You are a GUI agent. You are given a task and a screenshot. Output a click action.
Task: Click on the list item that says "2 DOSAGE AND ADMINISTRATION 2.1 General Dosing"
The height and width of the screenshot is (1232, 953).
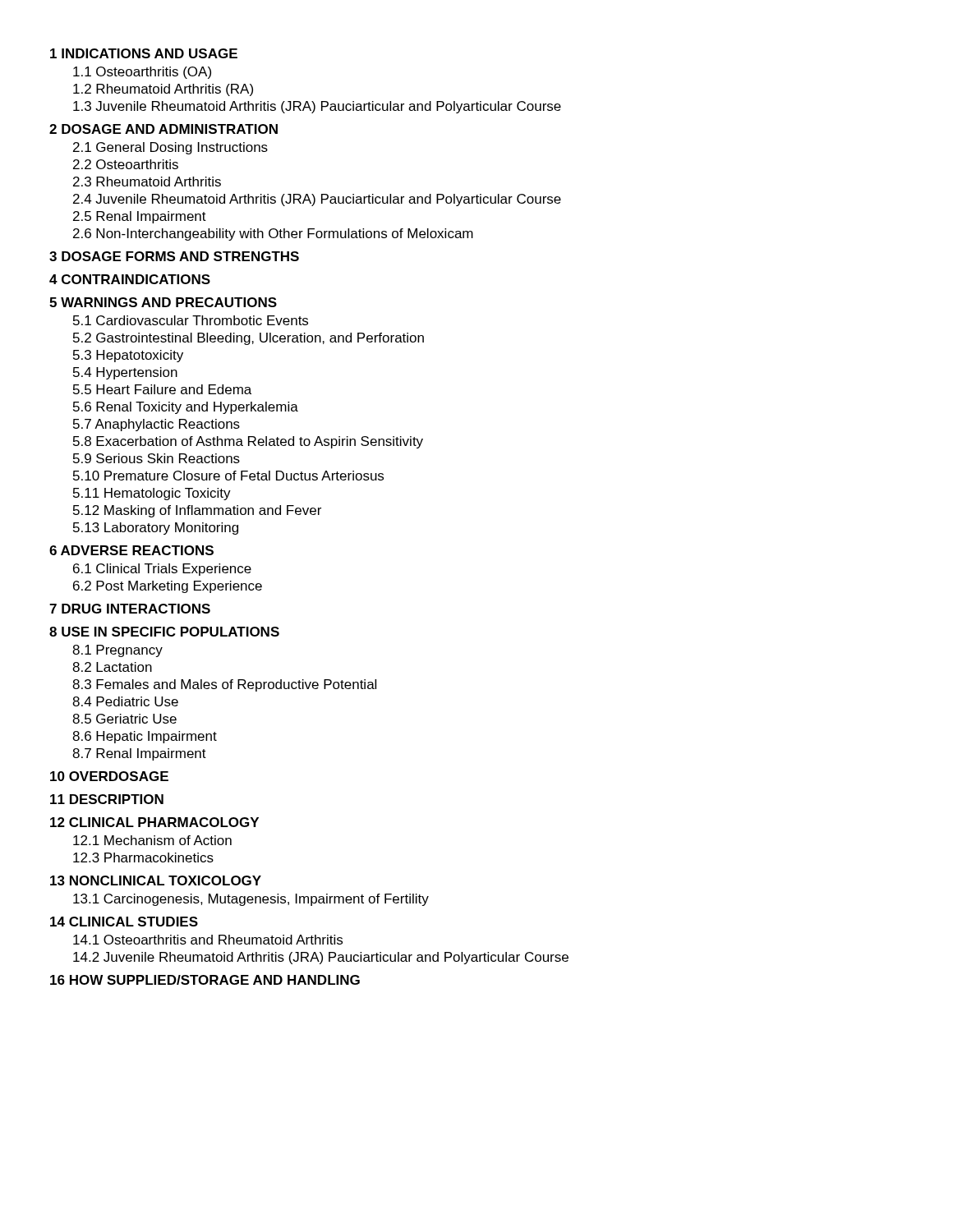pyautogui.click(x=163, y=129)
